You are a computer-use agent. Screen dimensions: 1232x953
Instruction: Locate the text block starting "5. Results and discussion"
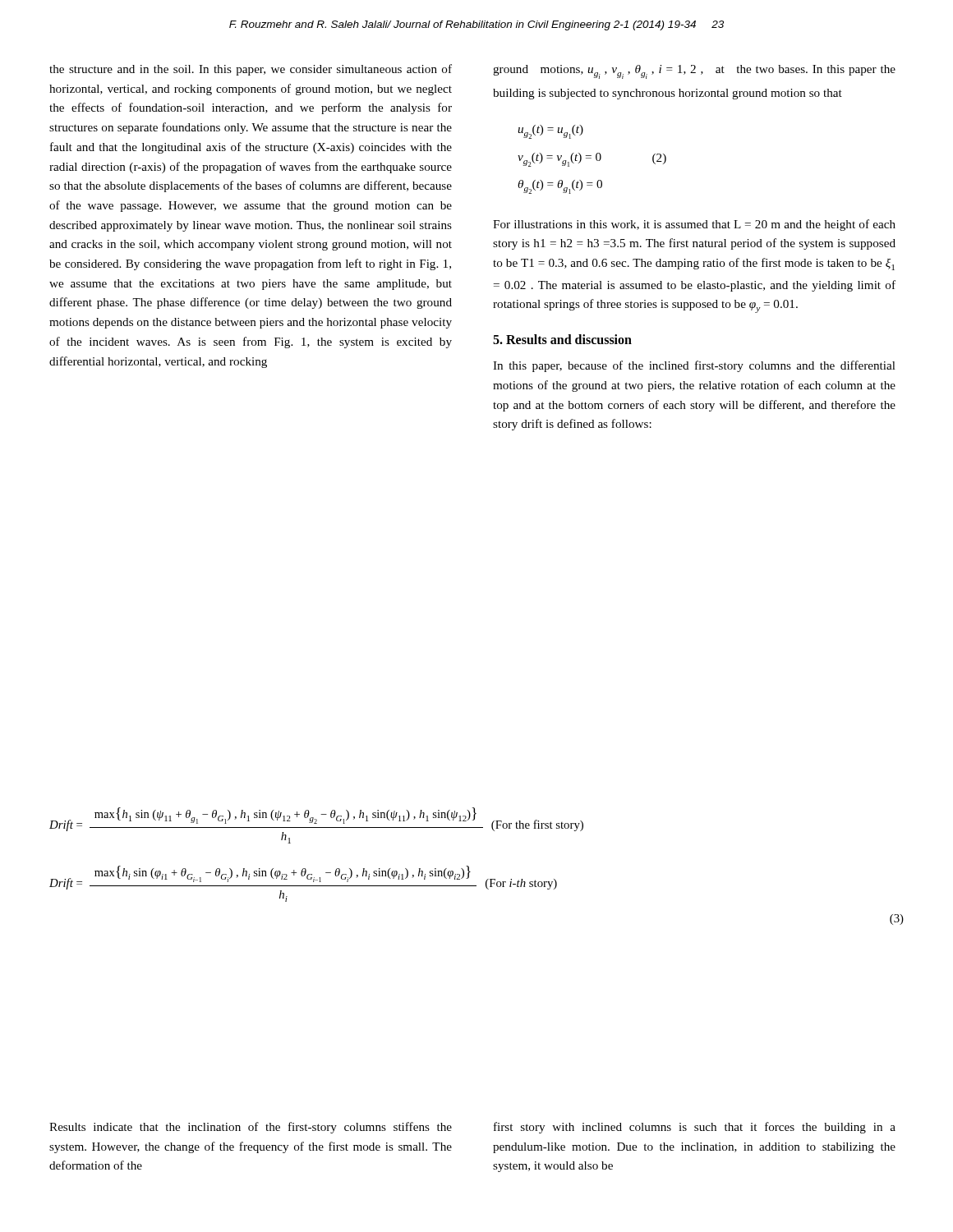tap(562, 340)
